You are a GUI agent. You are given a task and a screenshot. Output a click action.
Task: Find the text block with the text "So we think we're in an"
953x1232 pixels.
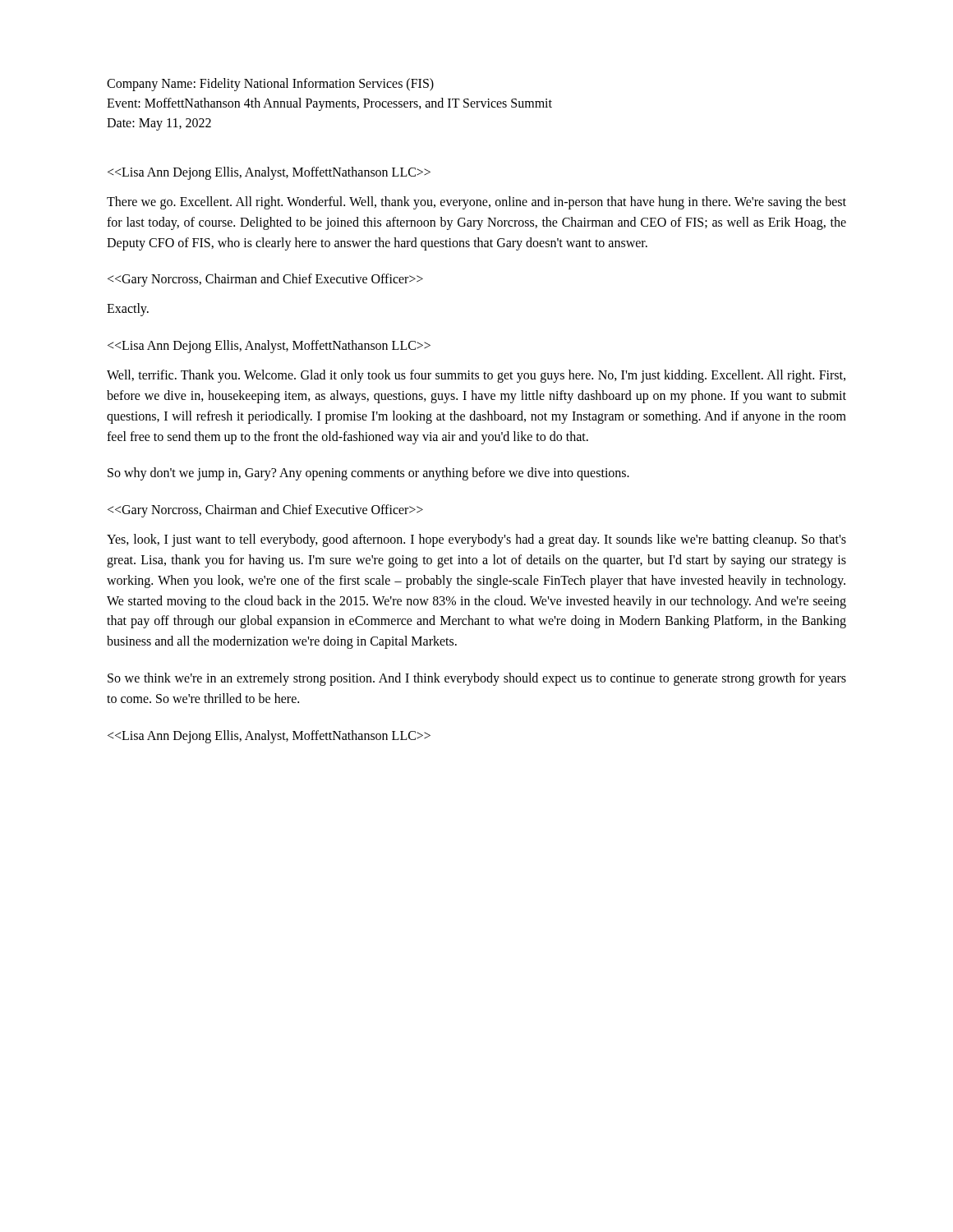click(x=476, y=688)
